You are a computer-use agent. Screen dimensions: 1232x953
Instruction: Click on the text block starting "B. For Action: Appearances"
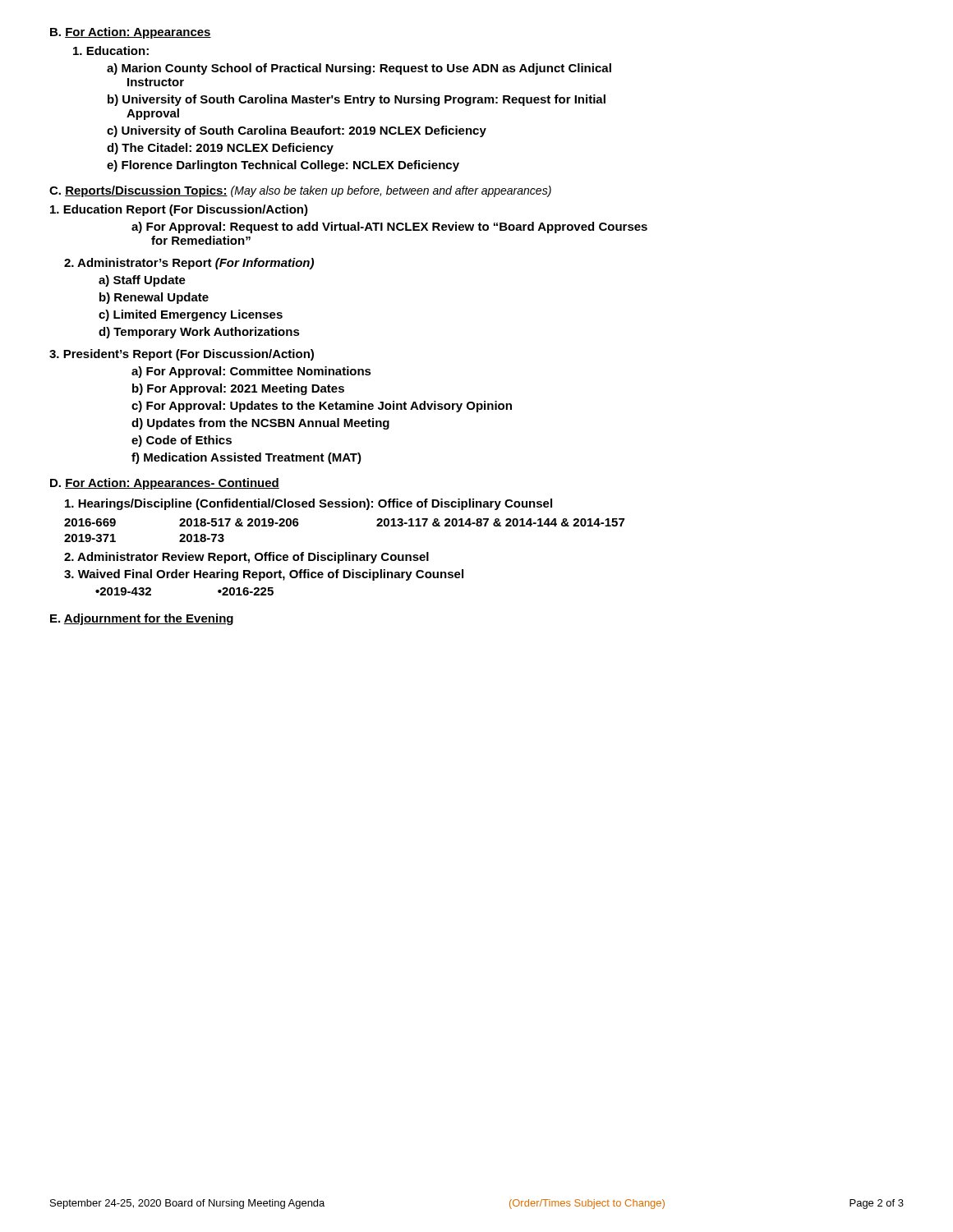(x=130, y=32)
